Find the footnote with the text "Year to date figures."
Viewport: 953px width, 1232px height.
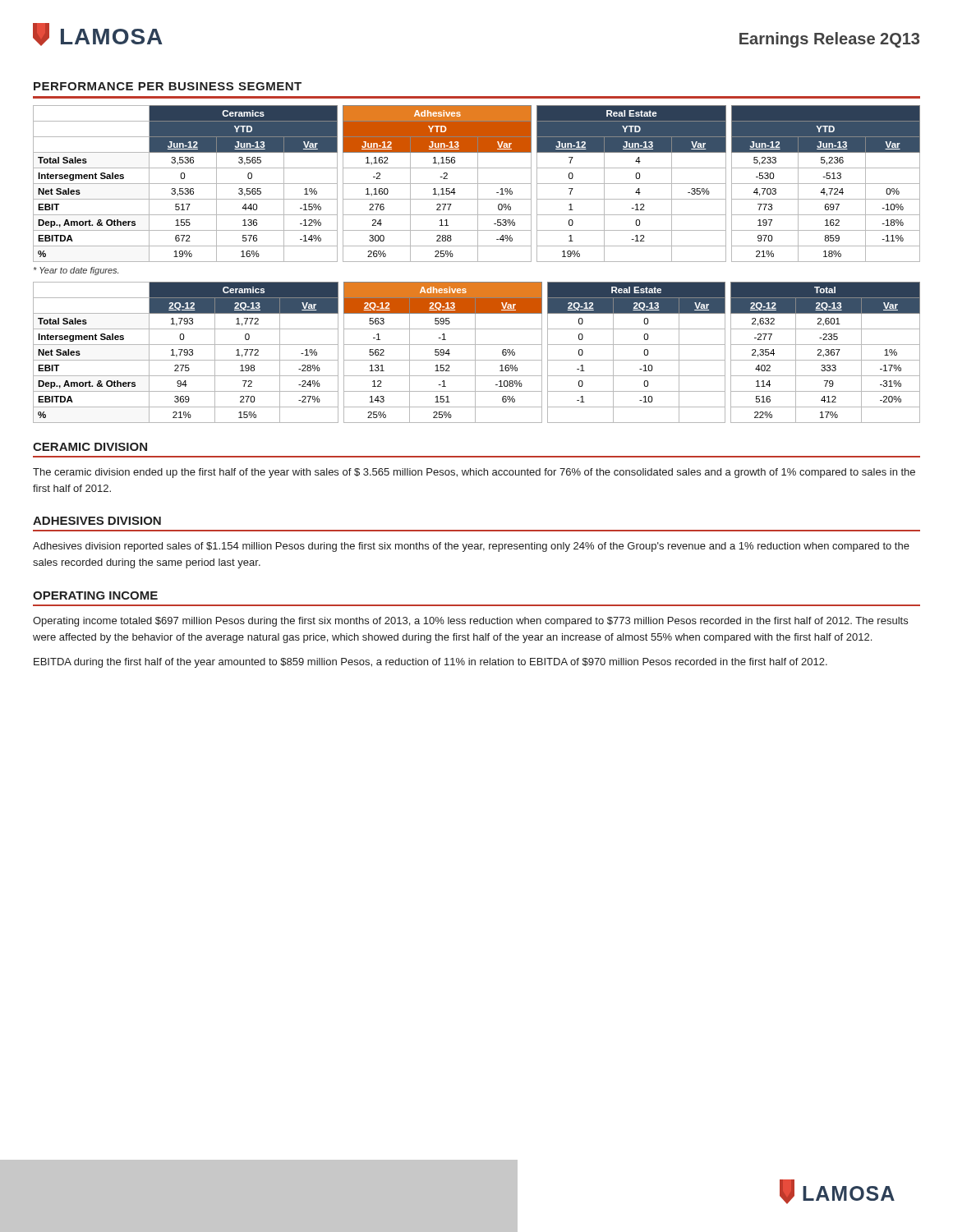click(x=76, y=270)
